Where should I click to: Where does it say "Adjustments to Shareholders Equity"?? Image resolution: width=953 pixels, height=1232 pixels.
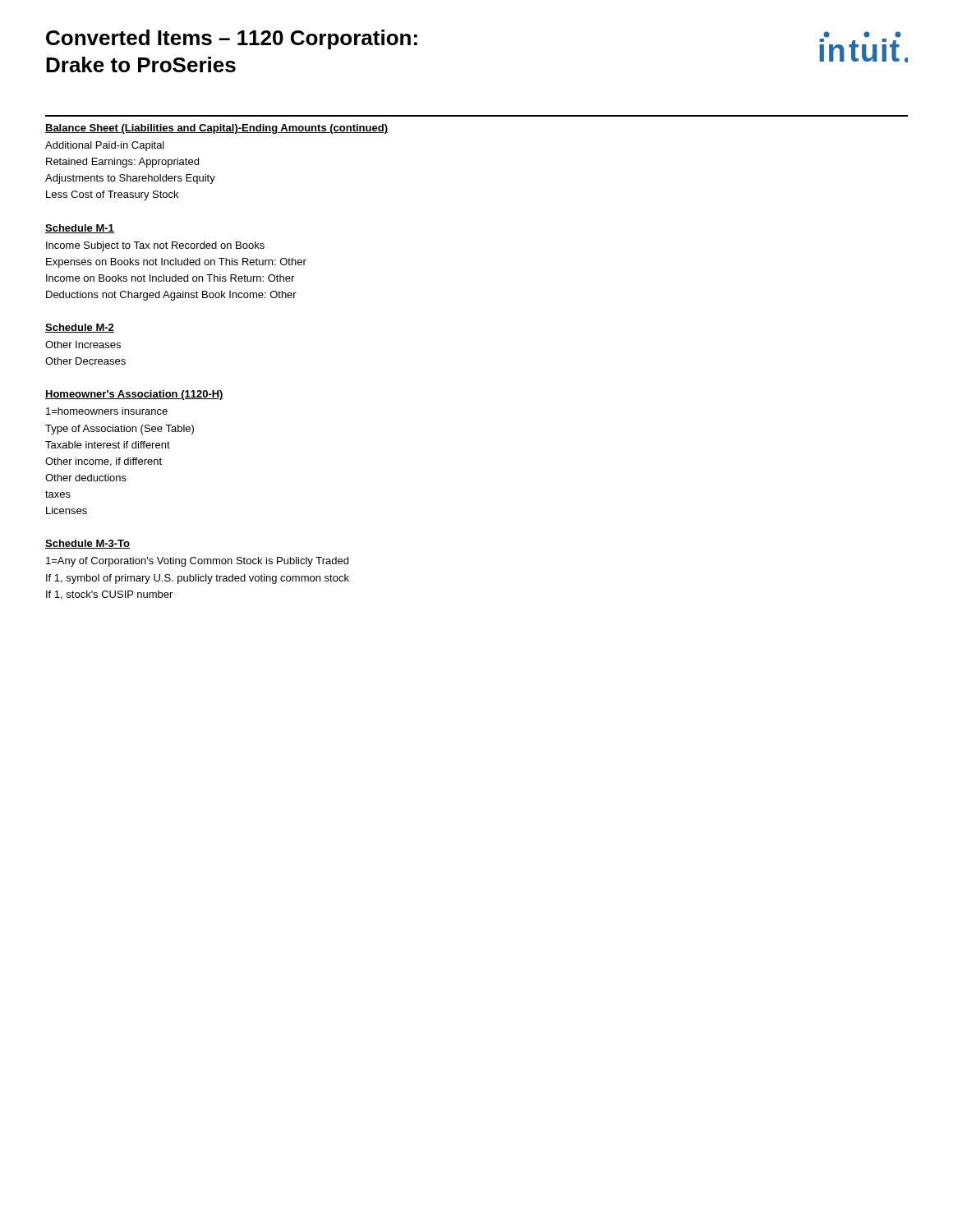pos(130,179)
